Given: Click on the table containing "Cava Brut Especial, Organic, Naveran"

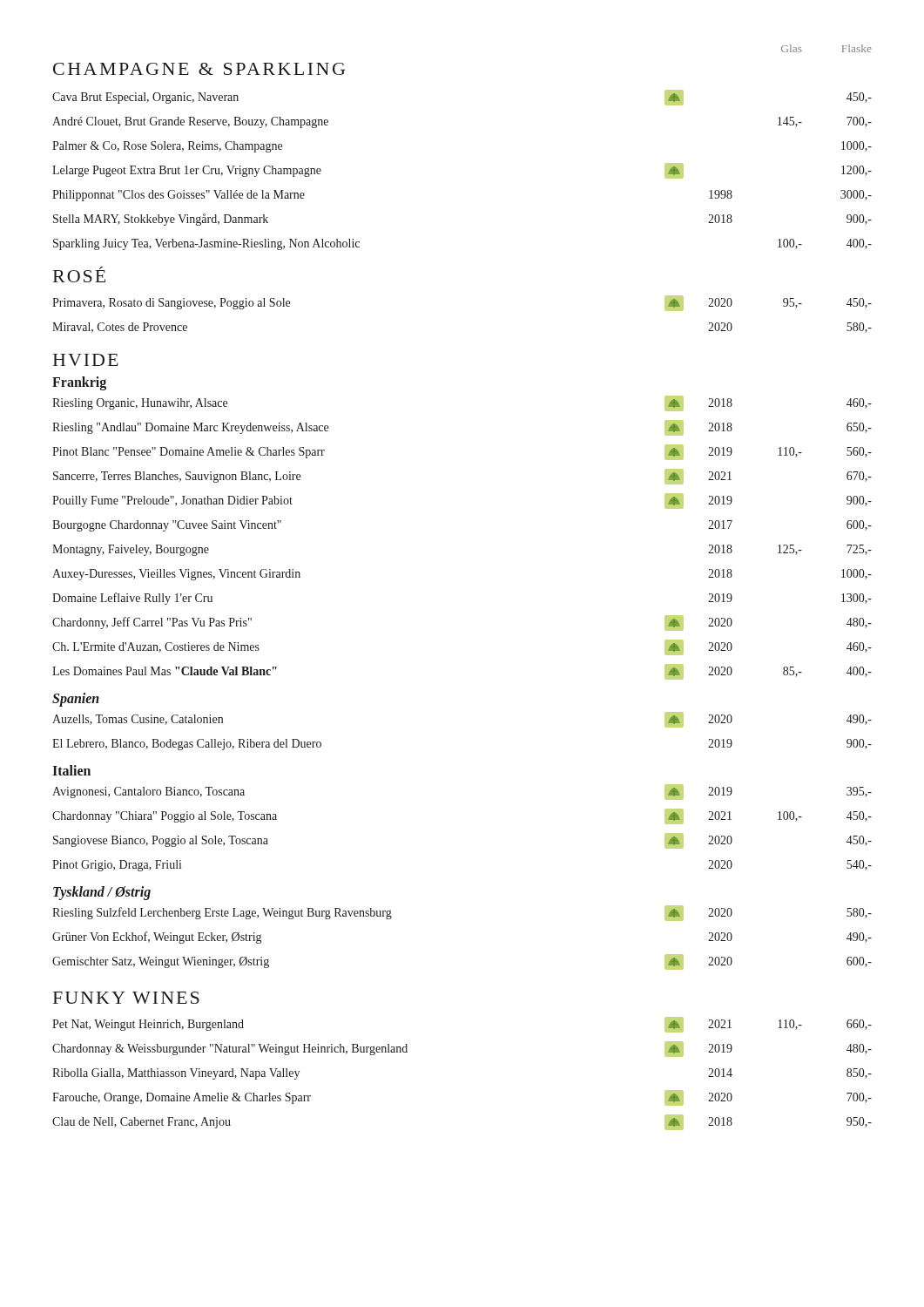Looking at the screenshot, I should click(x=462, y=171).
